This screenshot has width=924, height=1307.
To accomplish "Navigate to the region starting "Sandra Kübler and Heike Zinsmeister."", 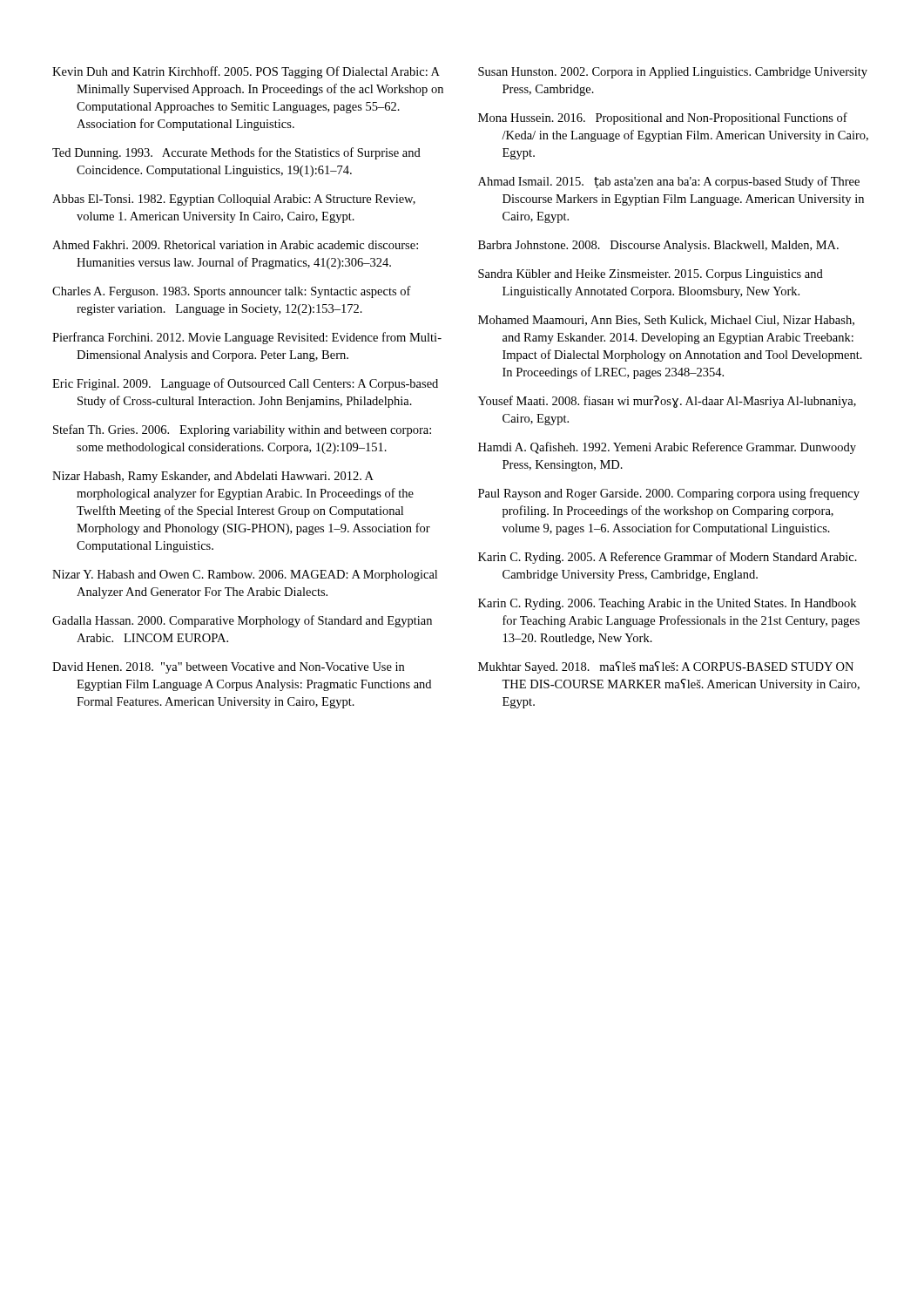I will coord(650,282).
